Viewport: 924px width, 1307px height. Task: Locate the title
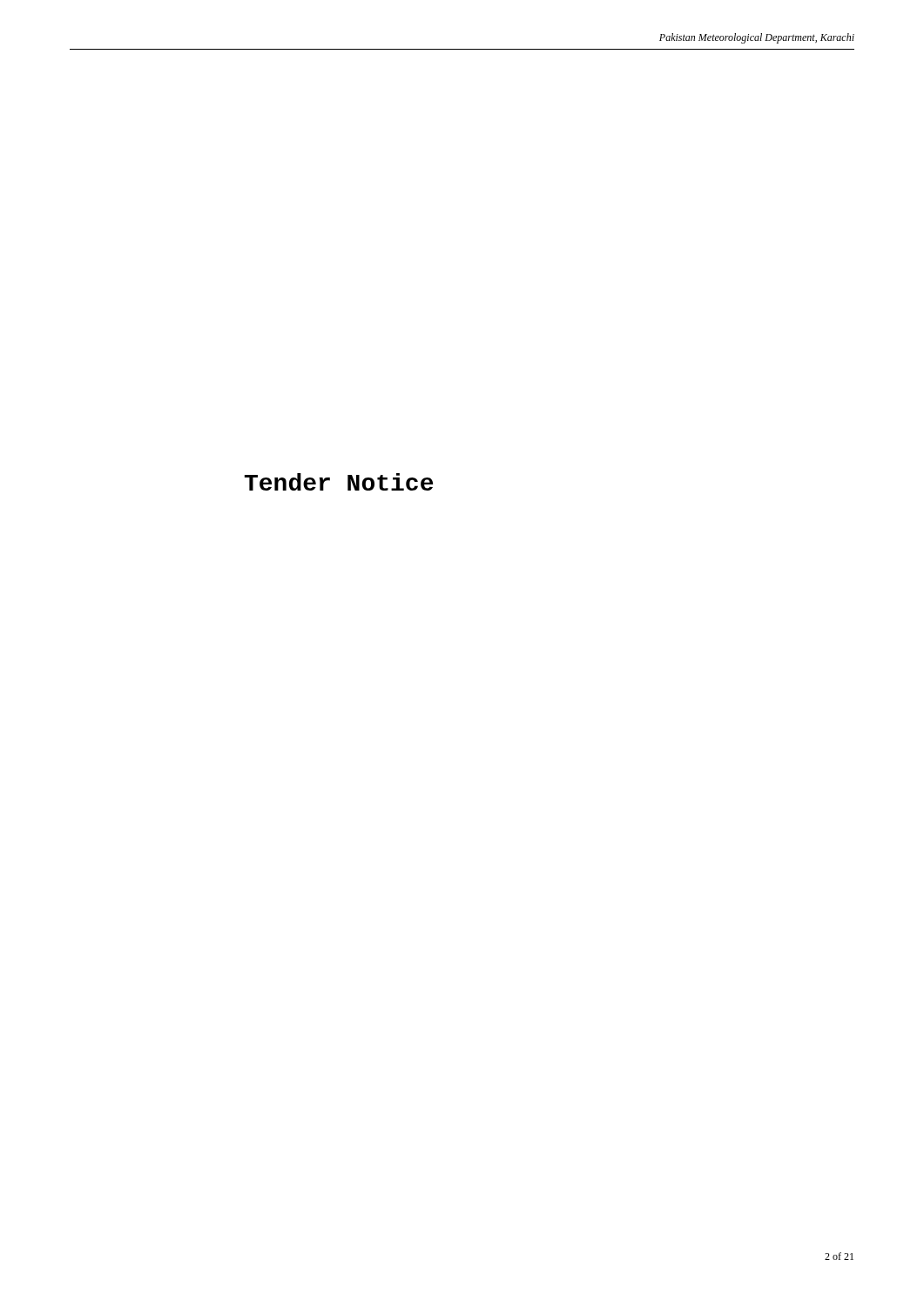[339, 484]
